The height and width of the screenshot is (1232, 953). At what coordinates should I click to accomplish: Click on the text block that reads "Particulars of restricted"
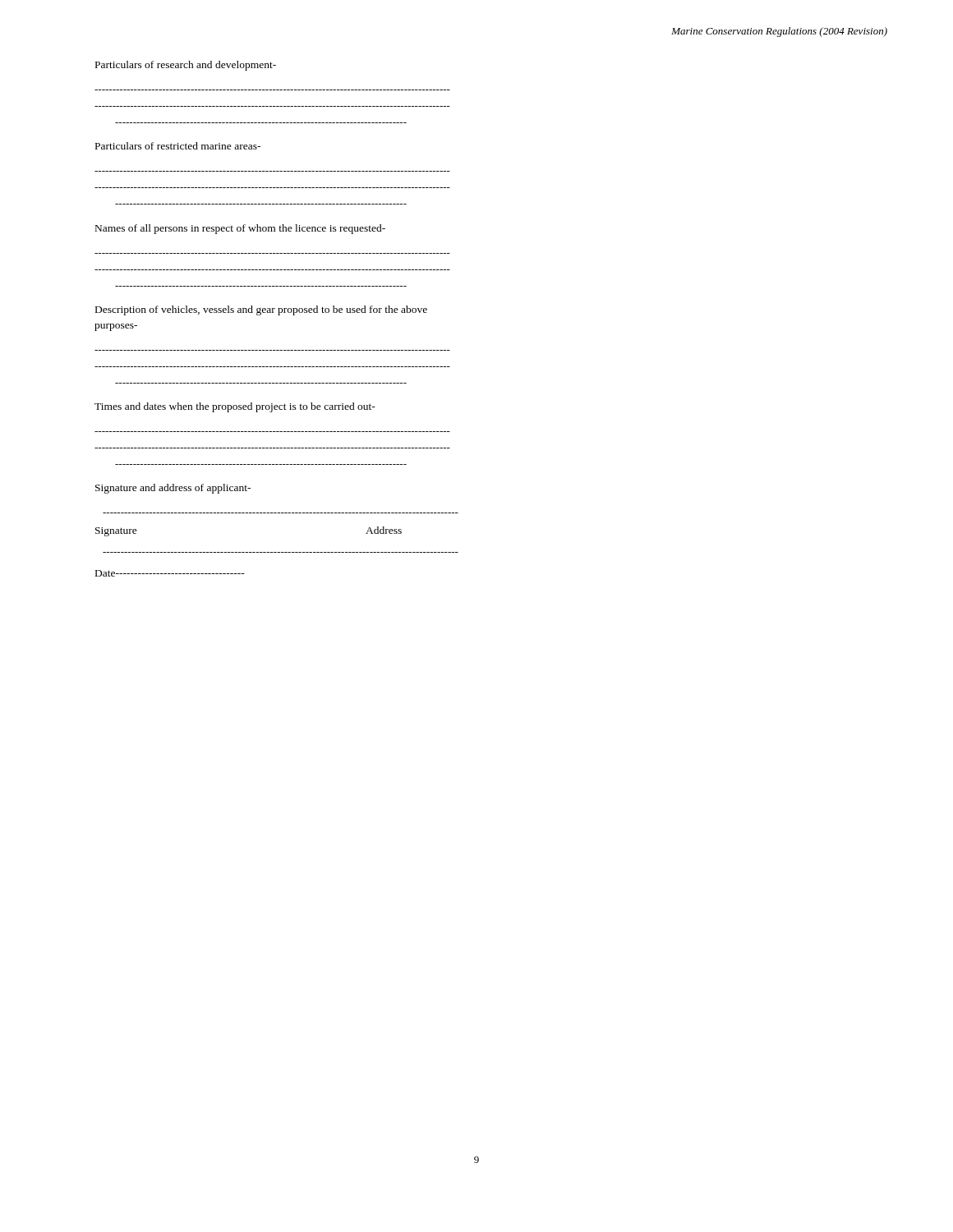(178, 146)
